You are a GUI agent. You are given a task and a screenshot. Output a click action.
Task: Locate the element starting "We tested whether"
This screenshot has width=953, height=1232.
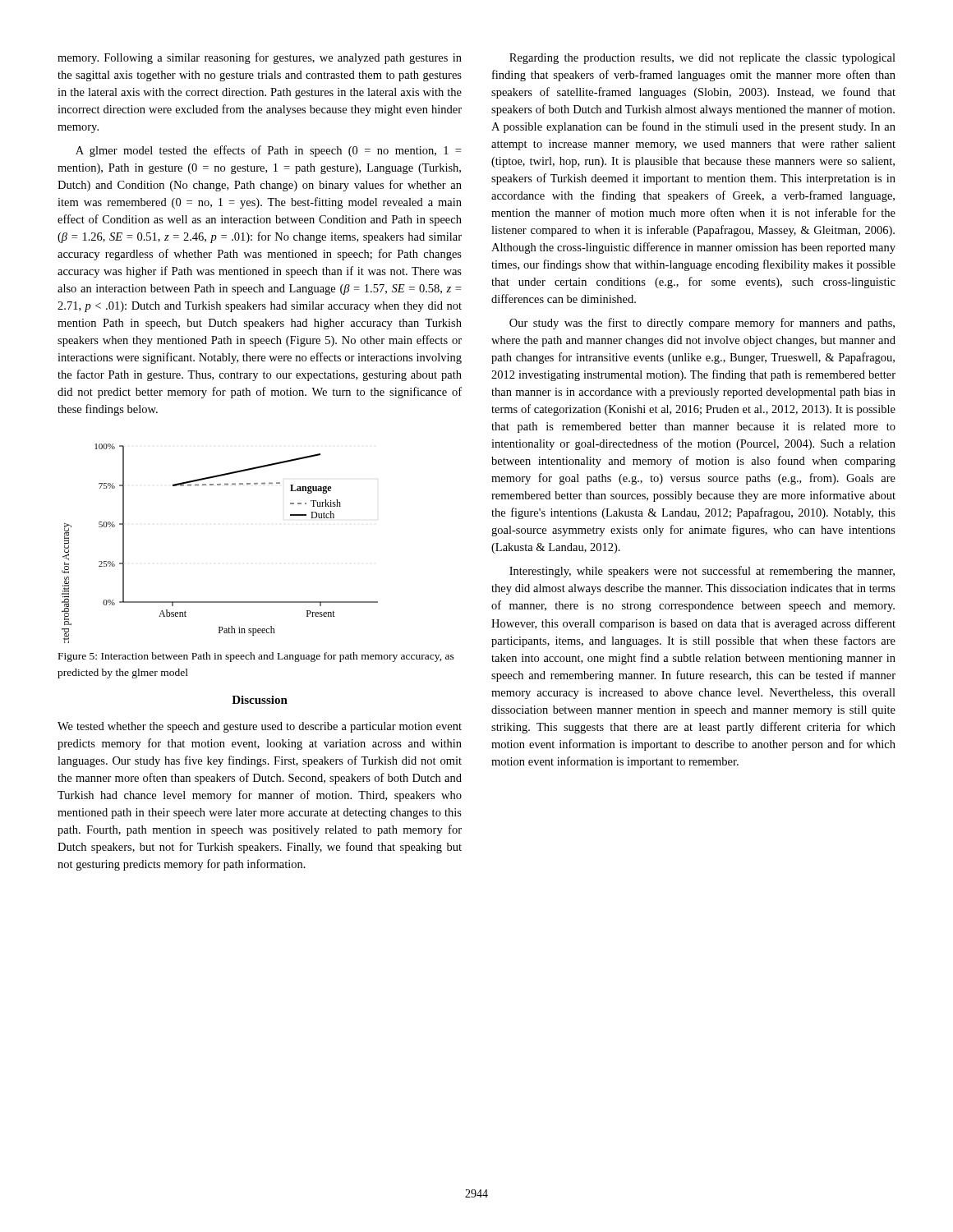(260, 796)
